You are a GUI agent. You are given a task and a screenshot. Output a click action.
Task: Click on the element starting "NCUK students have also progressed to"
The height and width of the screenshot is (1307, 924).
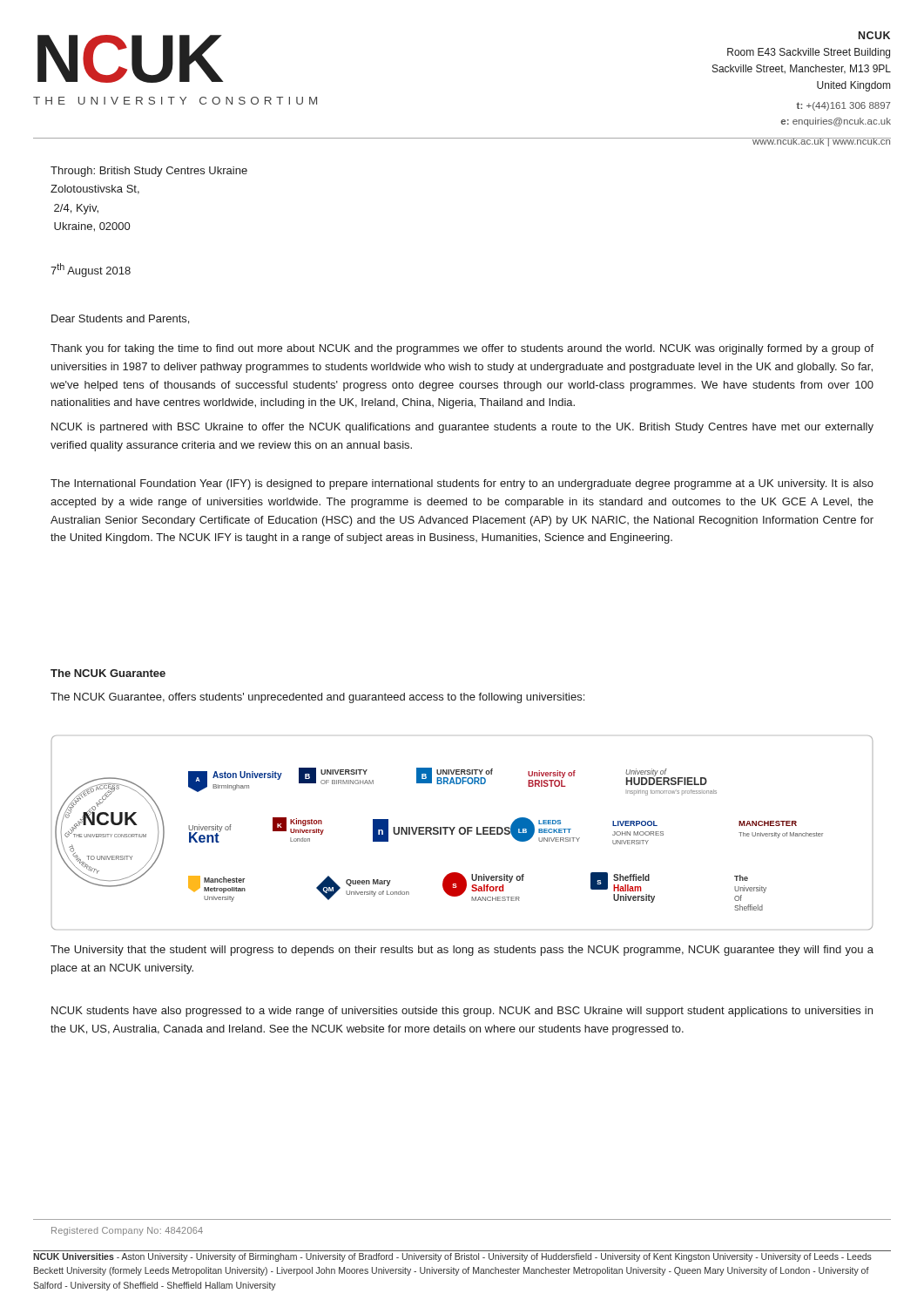tap(462, 1019)
